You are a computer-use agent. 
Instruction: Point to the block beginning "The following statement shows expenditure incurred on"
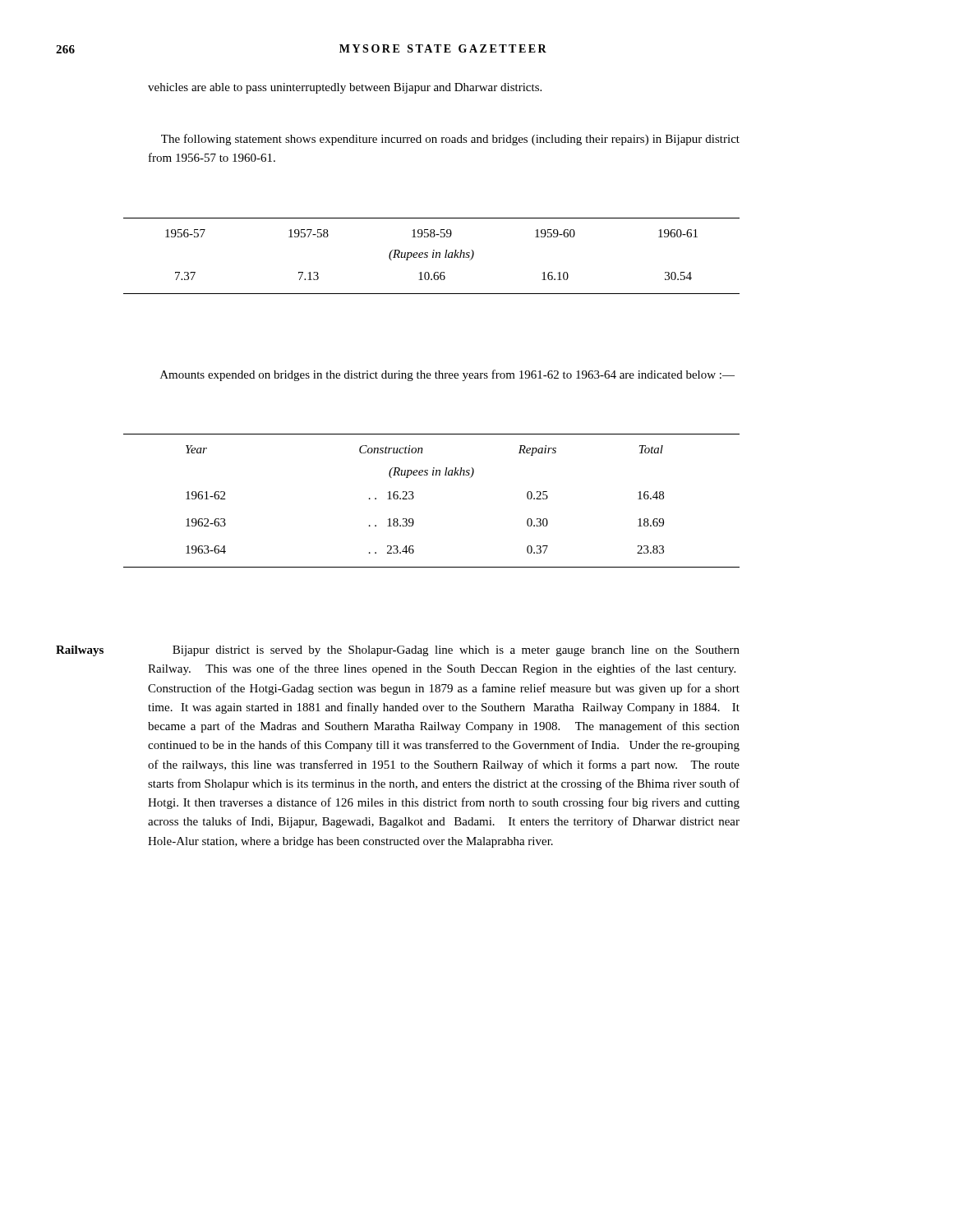[444, 148]
